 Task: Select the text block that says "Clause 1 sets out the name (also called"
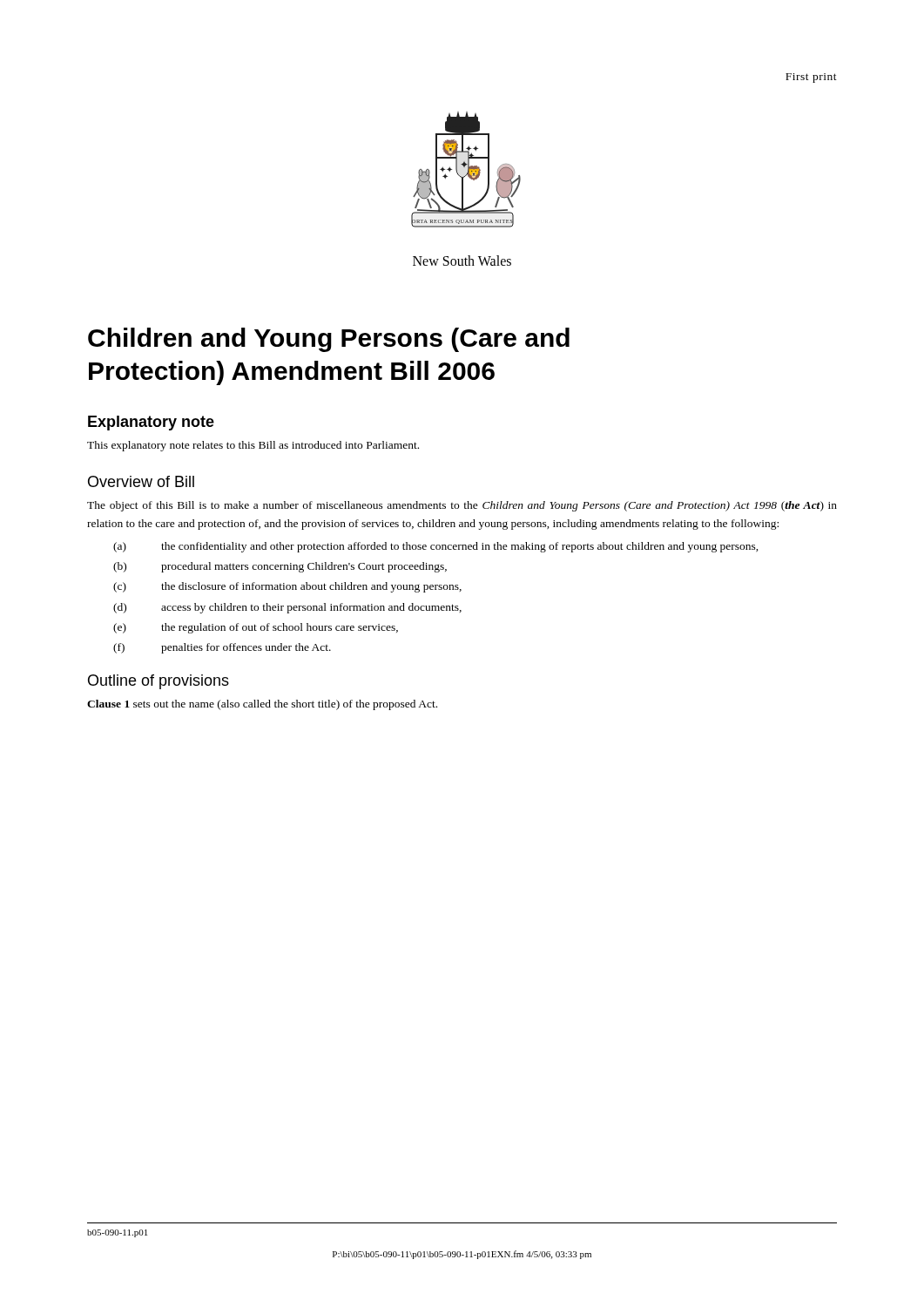263,704
